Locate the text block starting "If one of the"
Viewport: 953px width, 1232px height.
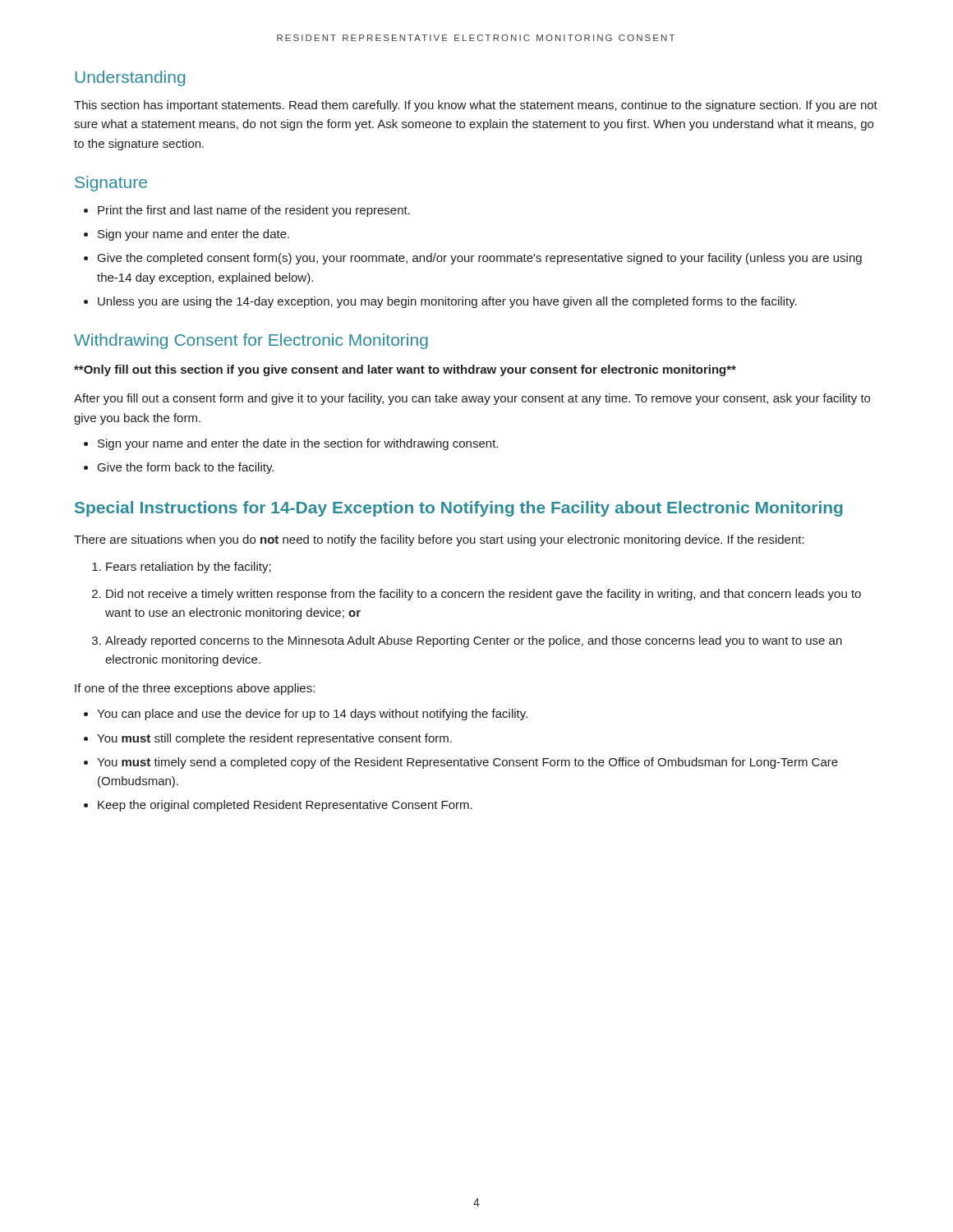pos(195,688)
